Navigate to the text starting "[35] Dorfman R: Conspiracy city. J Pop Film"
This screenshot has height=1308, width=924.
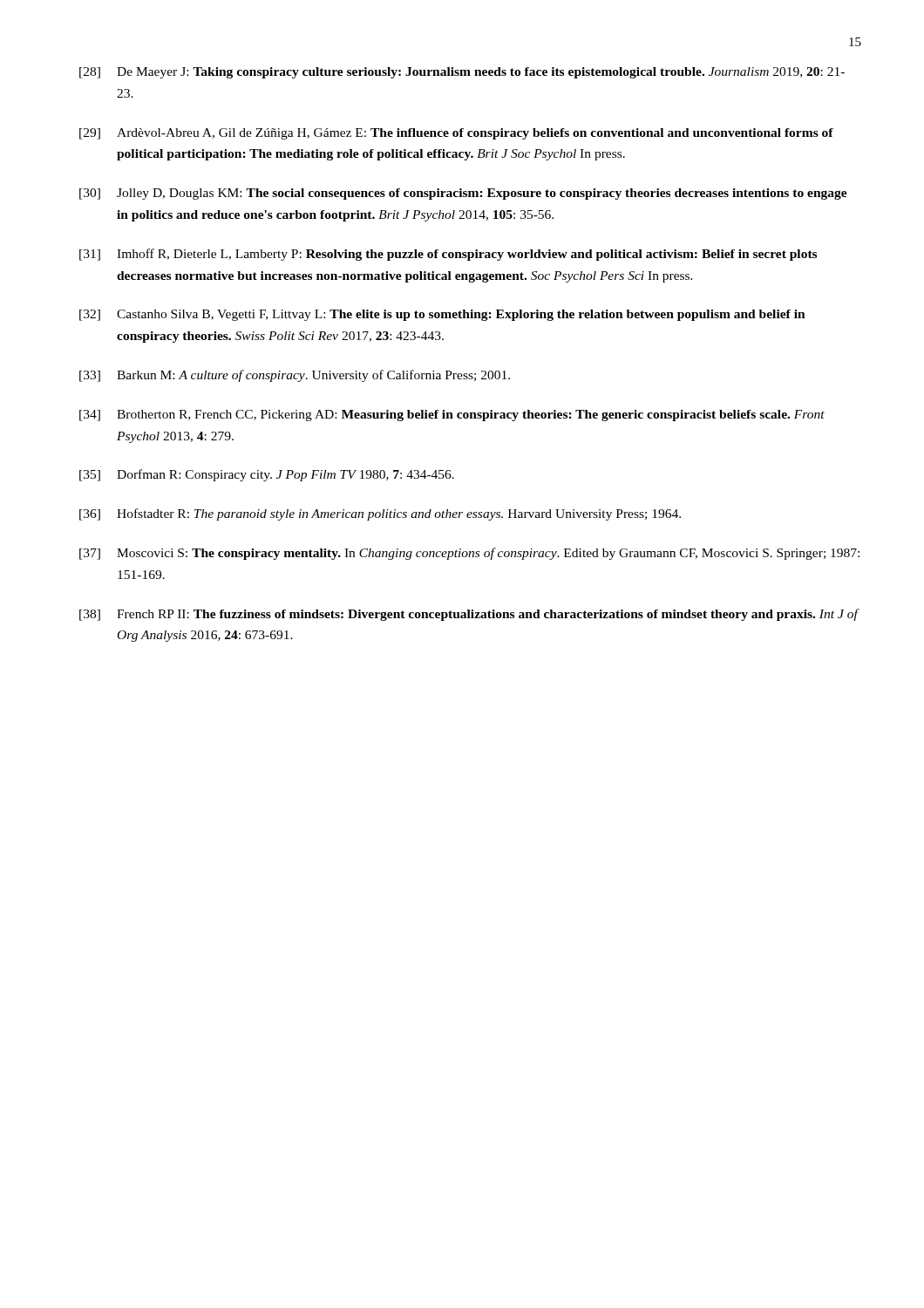[267, 475]
